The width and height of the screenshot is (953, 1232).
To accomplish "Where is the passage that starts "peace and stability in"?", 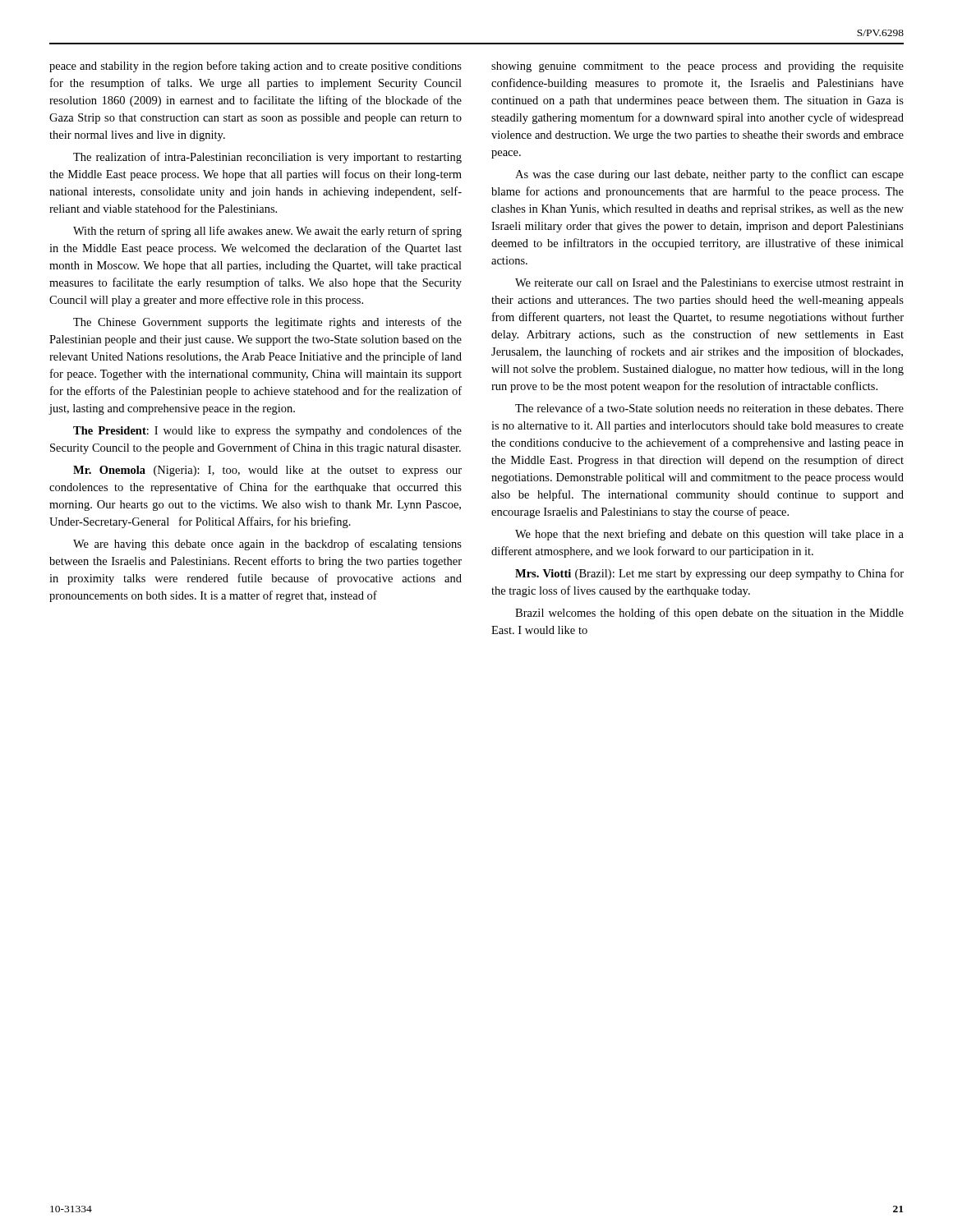I will click(255, 331).
